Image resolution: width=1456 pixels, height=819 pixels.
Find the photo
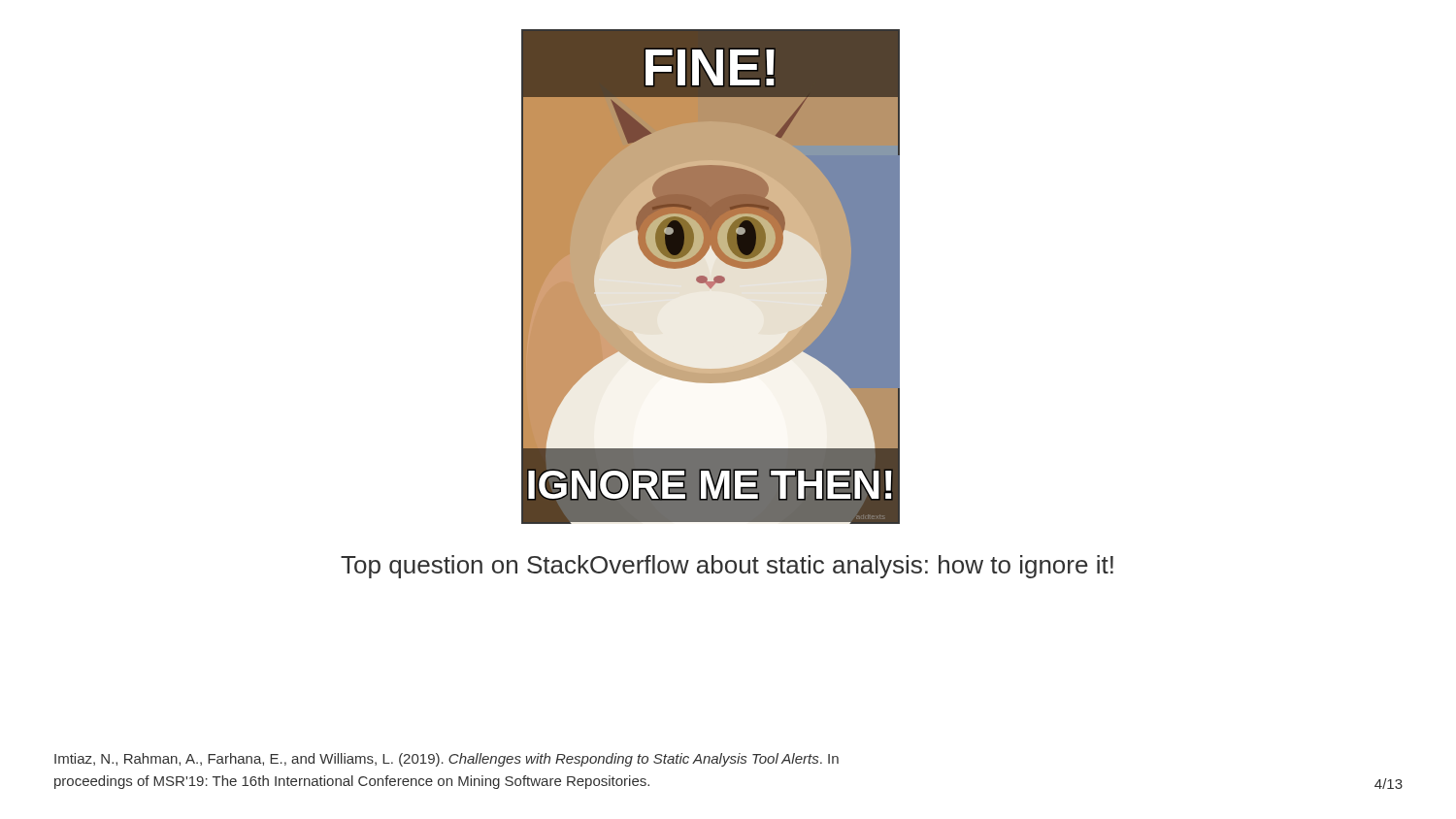[711, 277]
